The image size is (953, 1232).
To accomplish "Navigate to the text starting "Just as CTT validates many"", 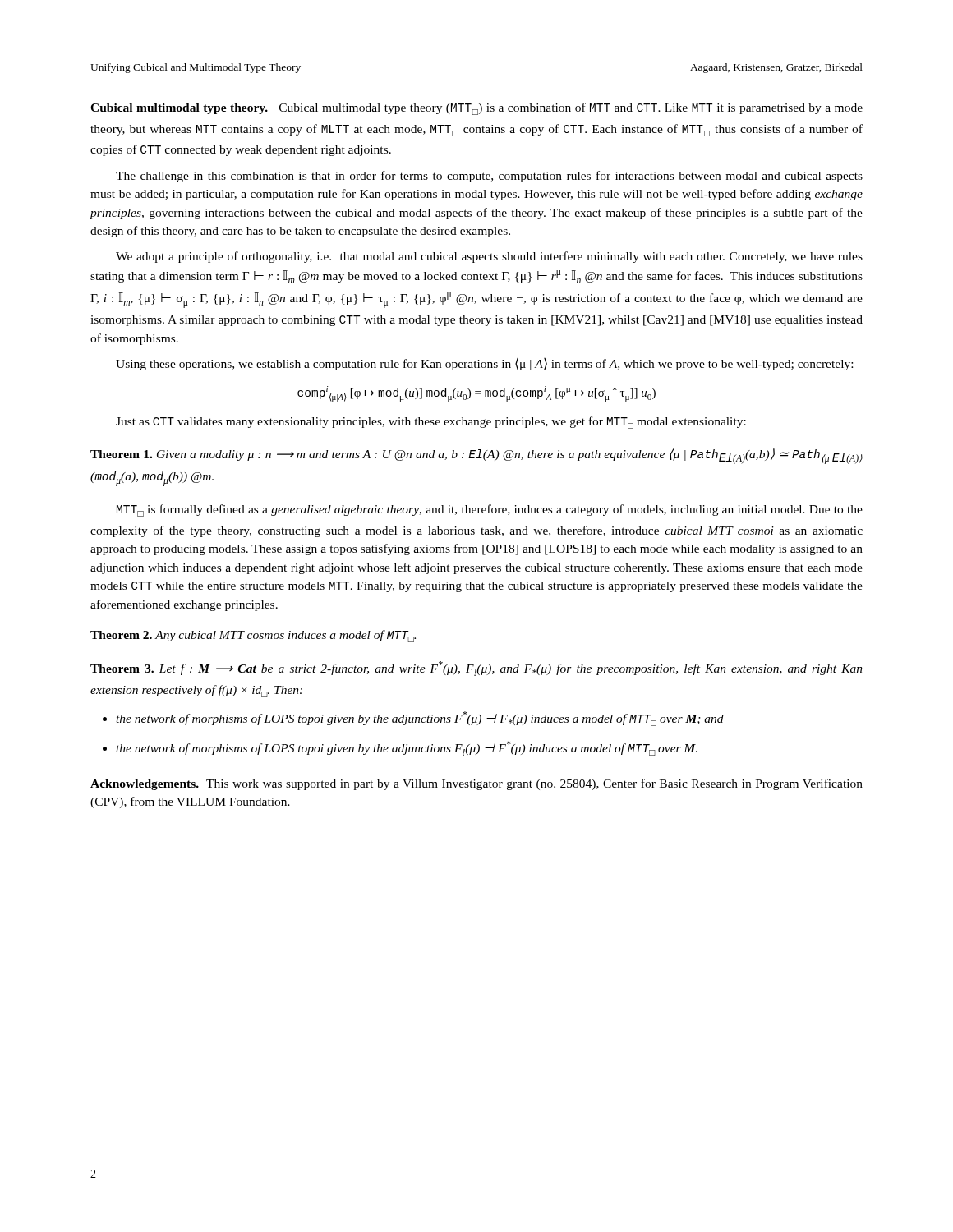I will click(476, 423).
